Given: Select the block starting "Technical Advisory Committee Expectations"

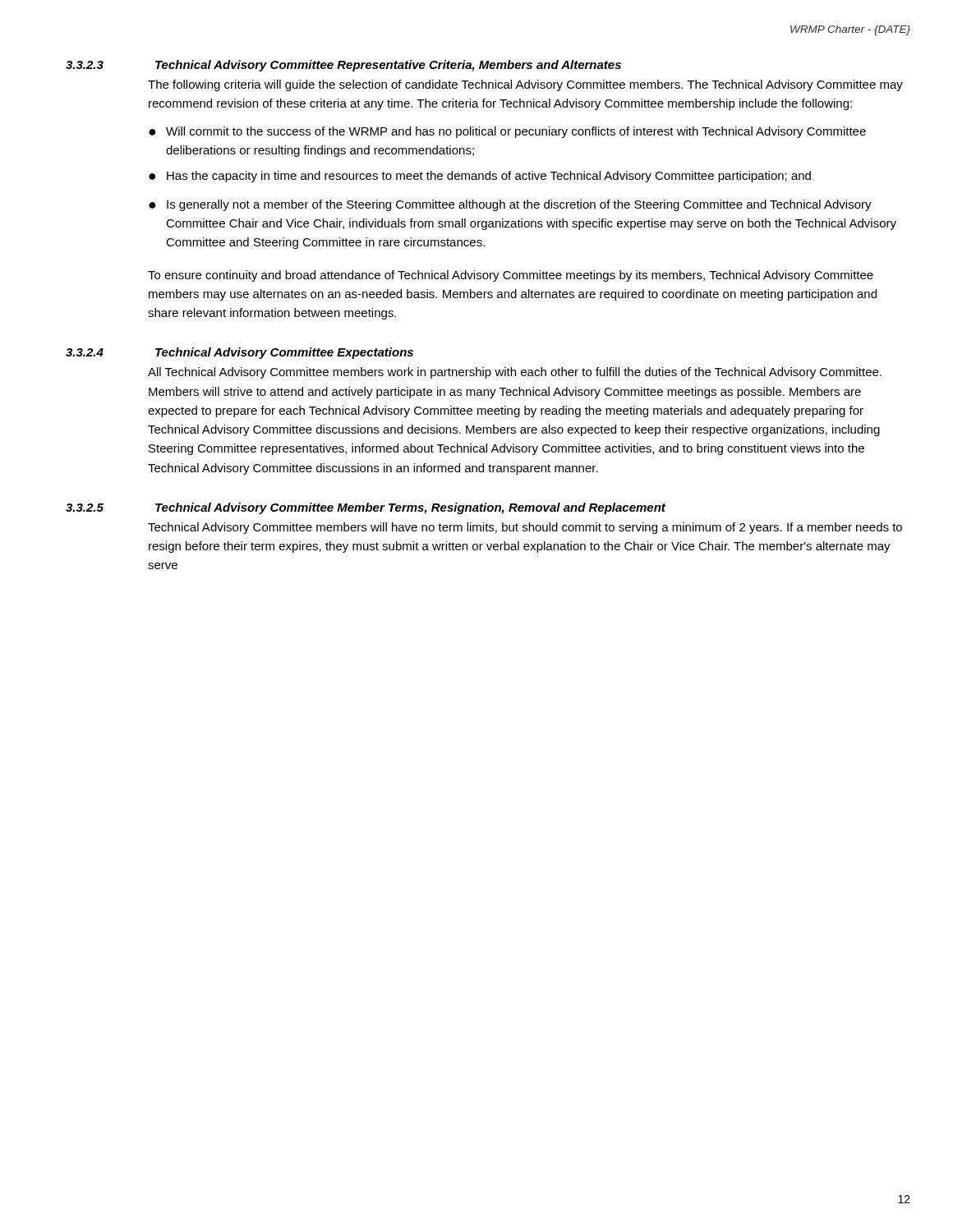Looking at the screenshot, I should click(x=284, y=352).
